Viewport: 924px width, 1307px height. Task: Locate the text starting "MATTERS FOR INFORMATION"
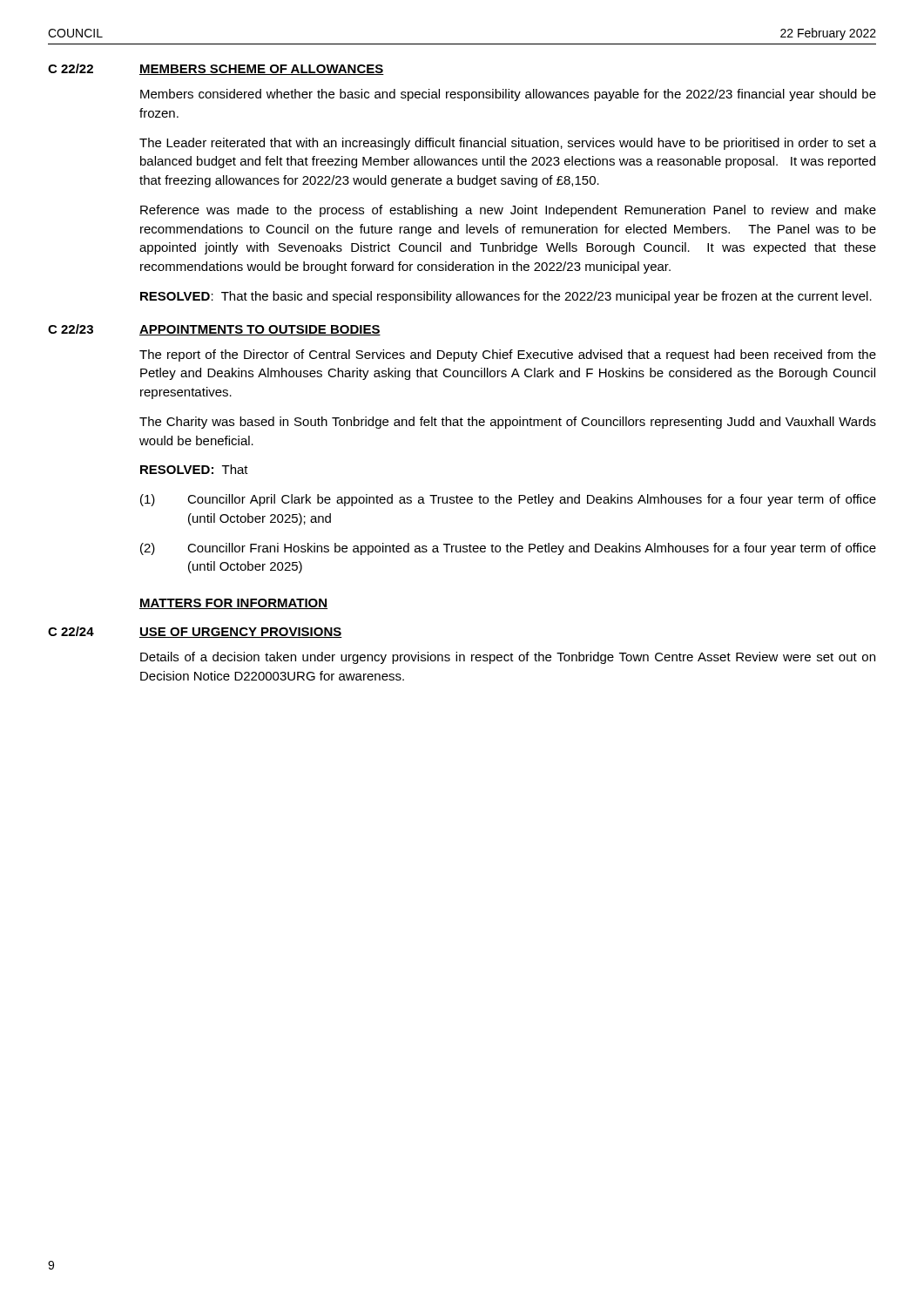click(233, 603)
